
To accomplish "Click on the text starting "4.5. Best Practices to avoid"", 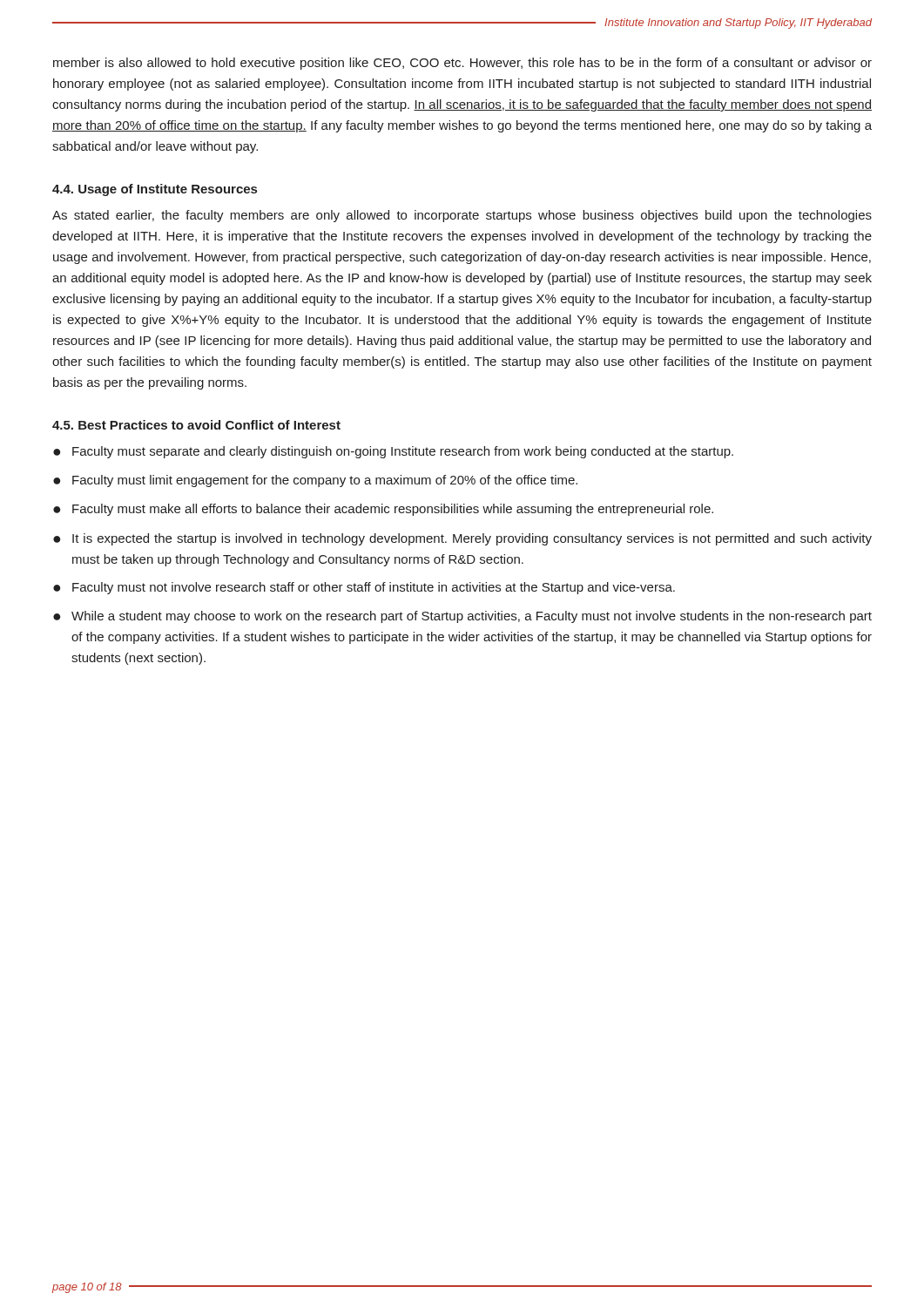I will pyautogui.click(x=196, y=425).
